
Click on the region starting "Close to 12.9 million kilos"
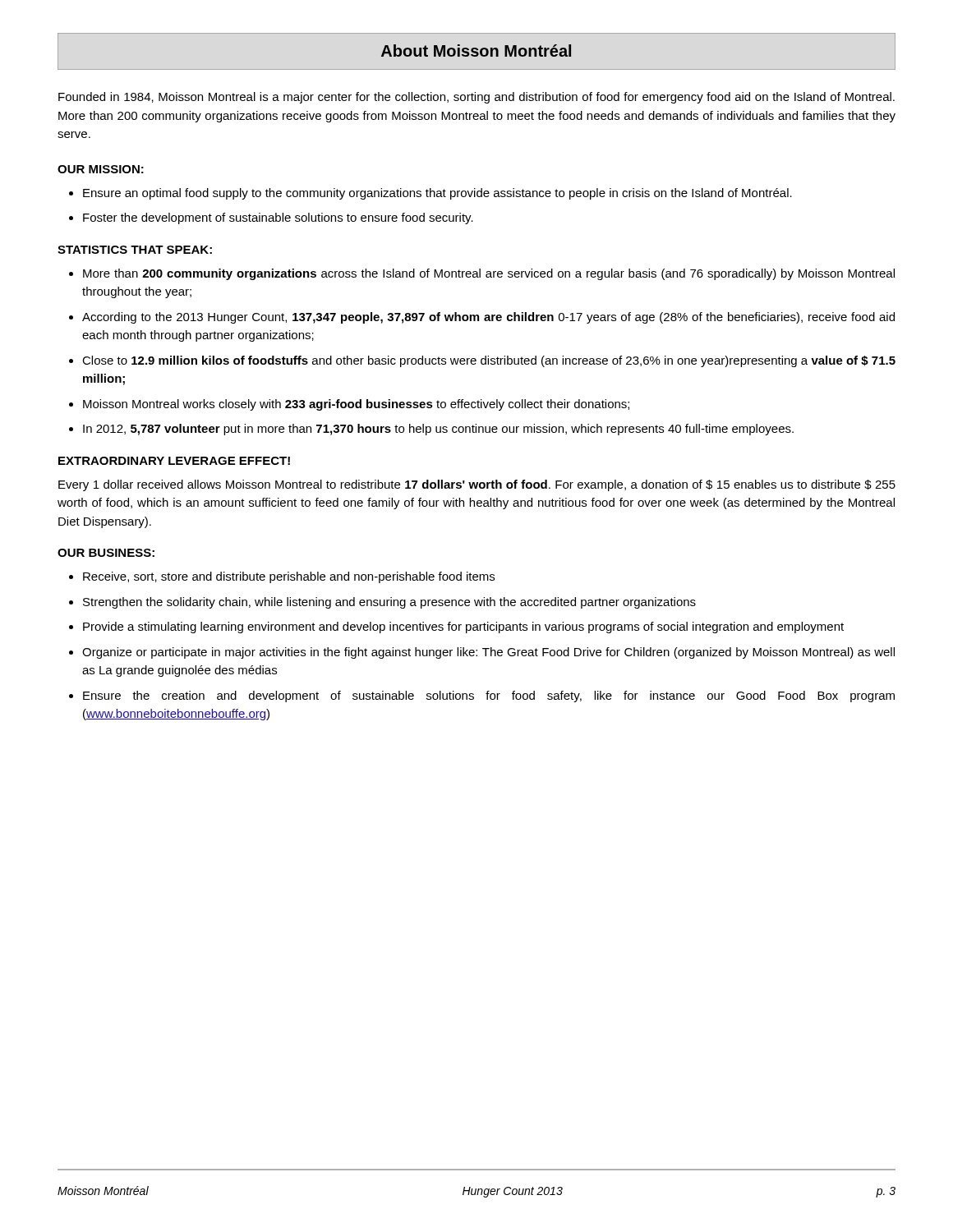[x=489, y=369]
